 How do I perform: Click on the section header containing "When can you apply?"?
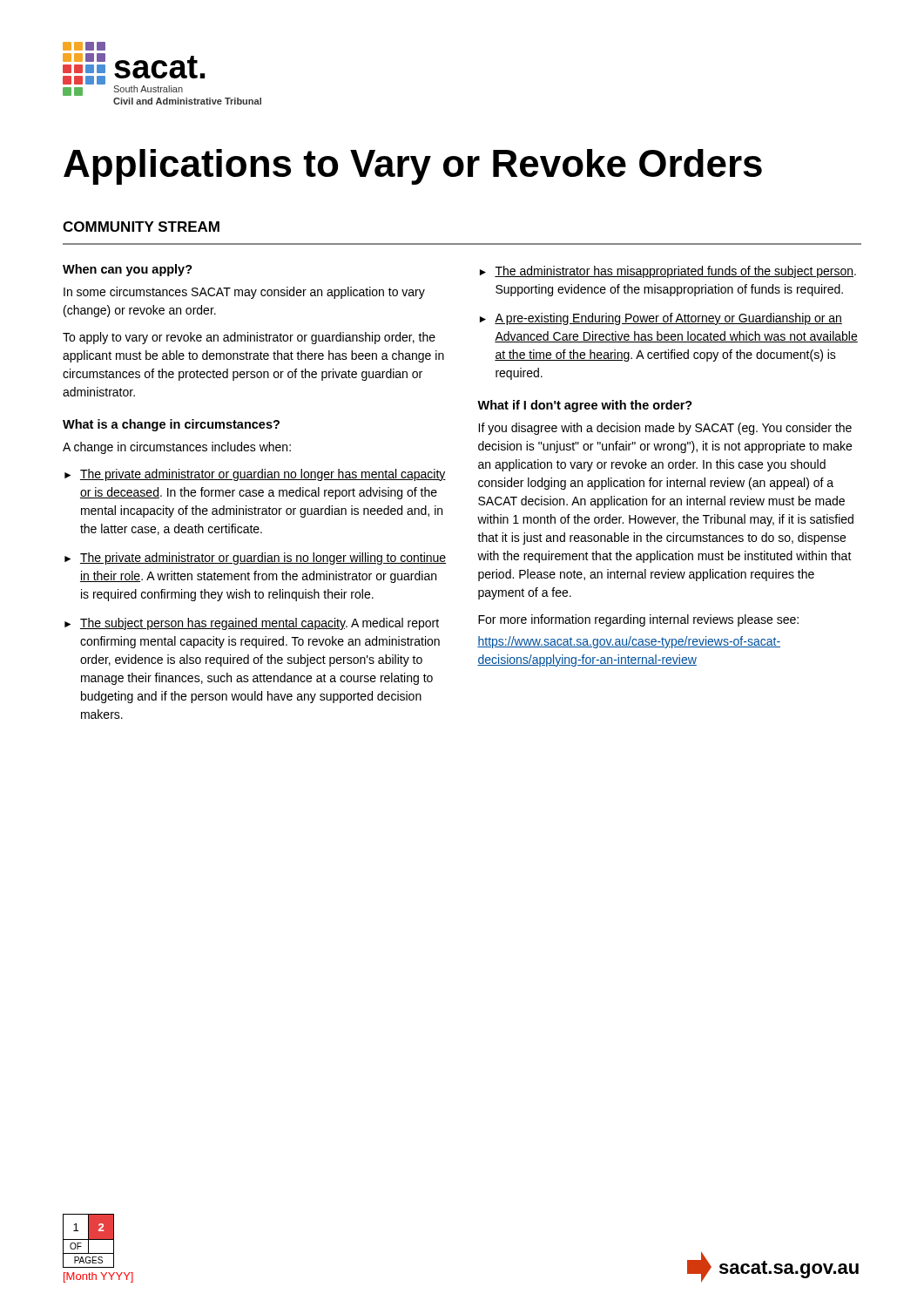click(128, 269)
